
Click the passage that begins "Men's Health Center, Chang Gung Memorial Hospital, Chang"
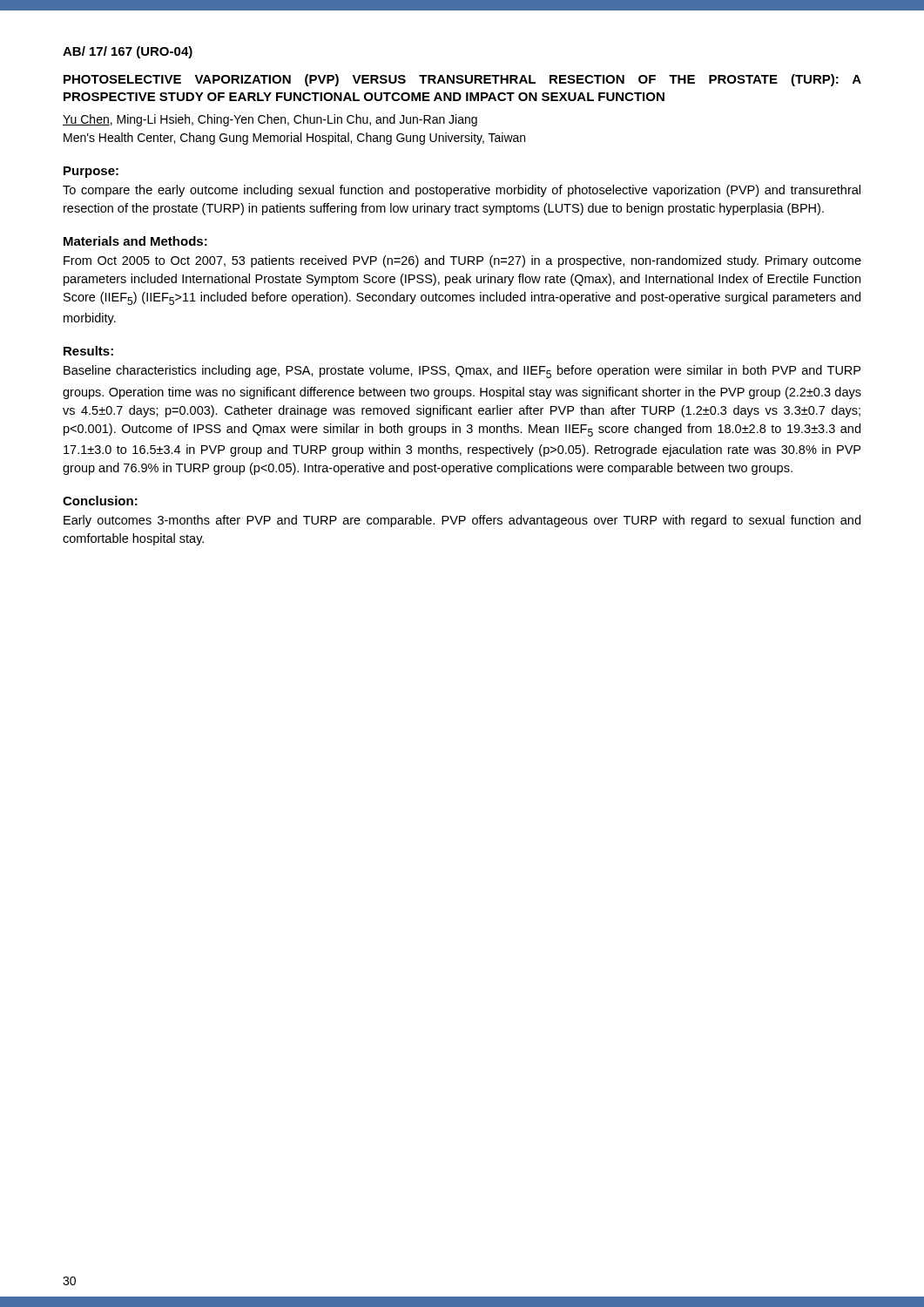294,138
